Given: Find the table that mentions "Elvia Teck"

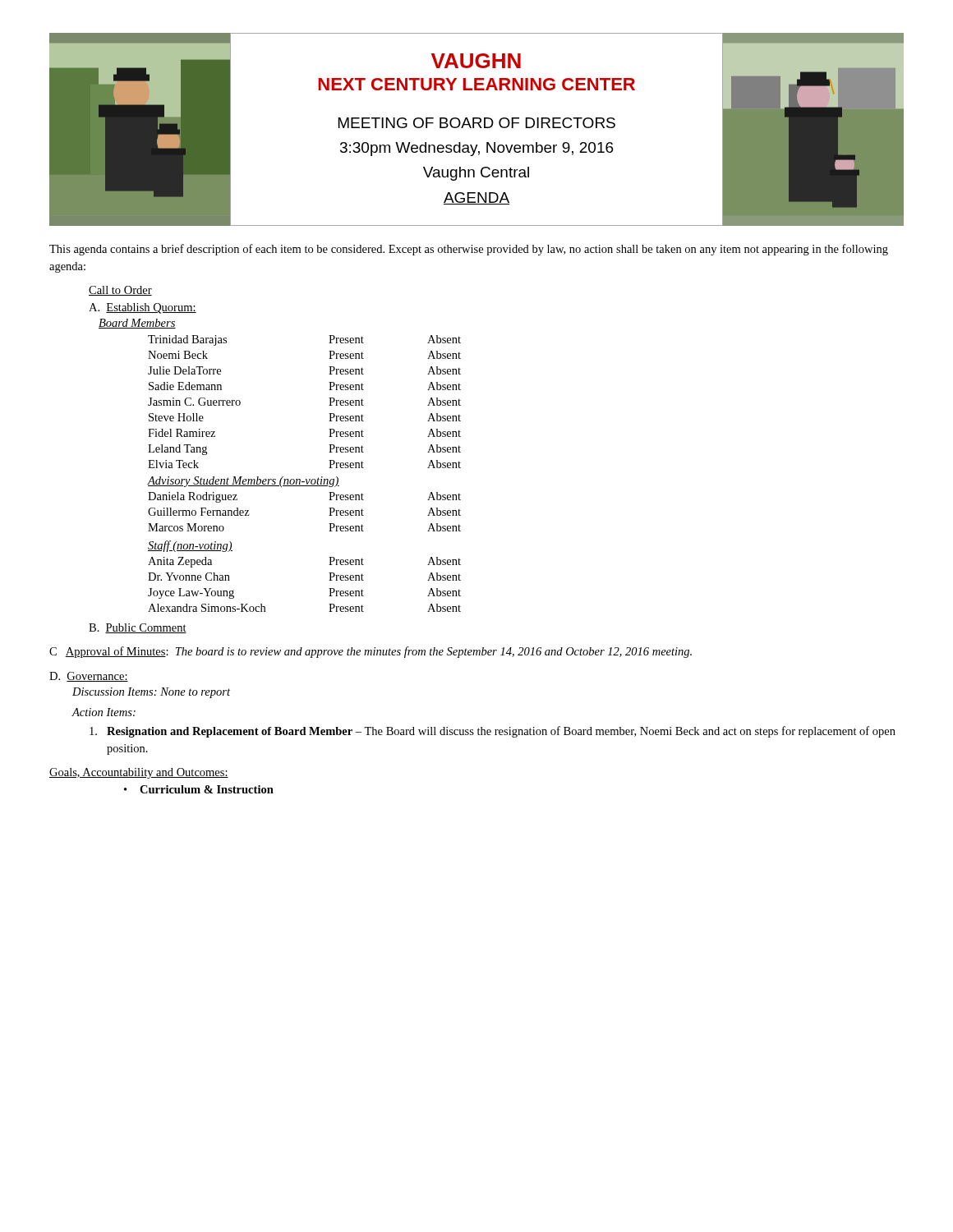Looking at the screenshot, I should point(526,402).
